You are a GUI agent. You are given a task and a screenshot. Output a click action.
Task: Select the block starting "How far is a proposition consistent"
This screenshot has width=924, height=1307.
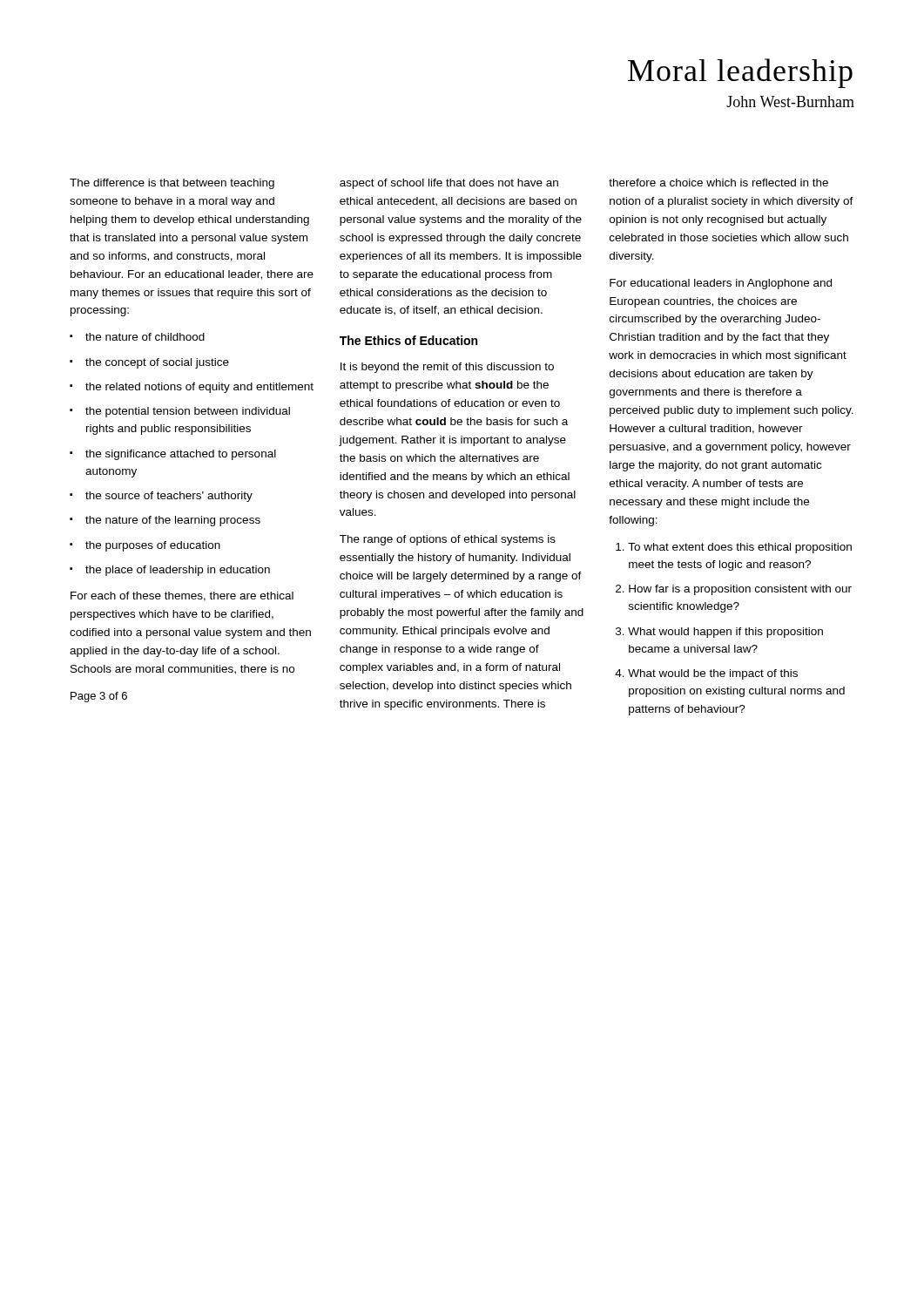(740, 597)
